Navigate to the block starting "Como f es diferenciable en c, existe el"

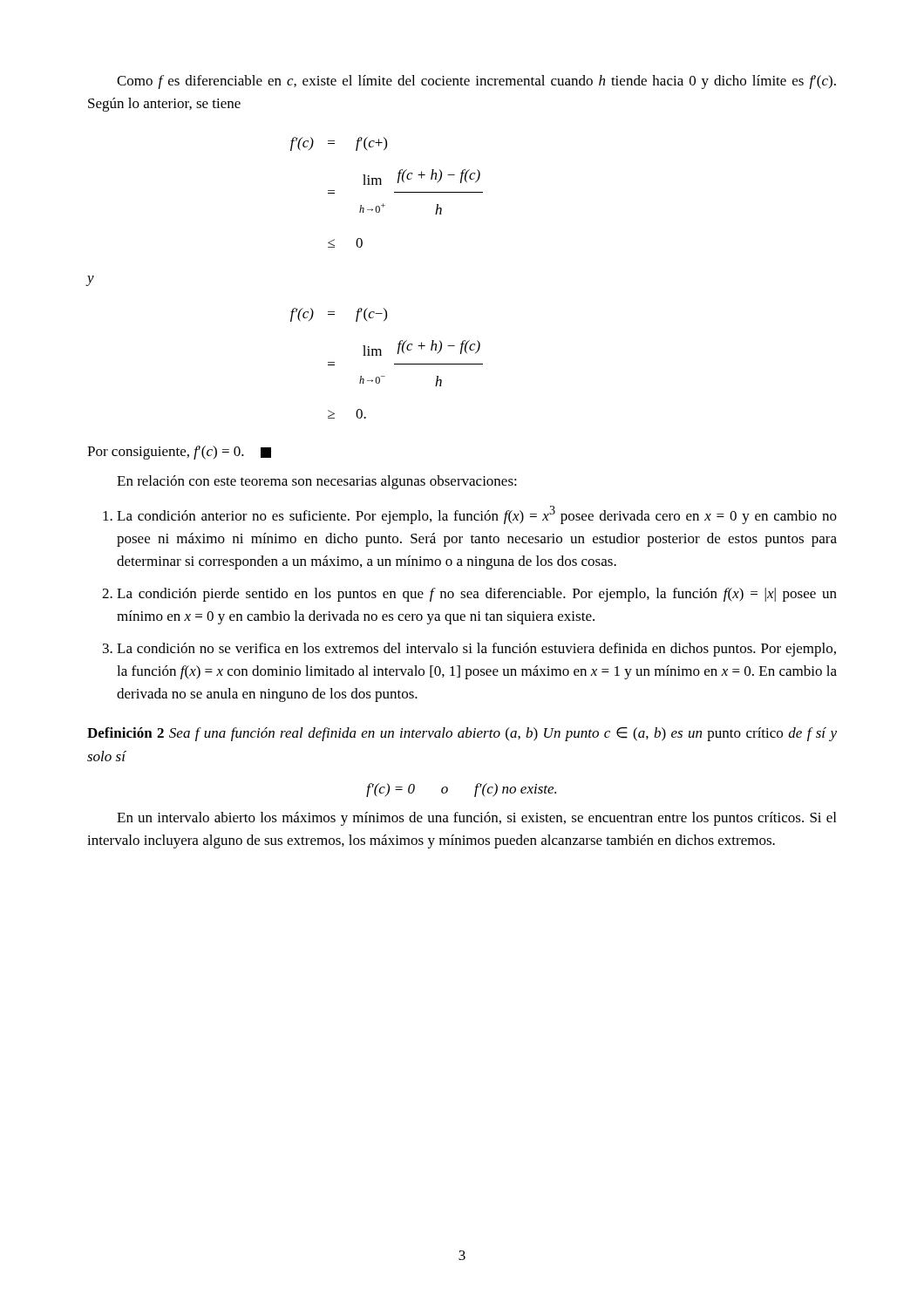click(462, 93)
